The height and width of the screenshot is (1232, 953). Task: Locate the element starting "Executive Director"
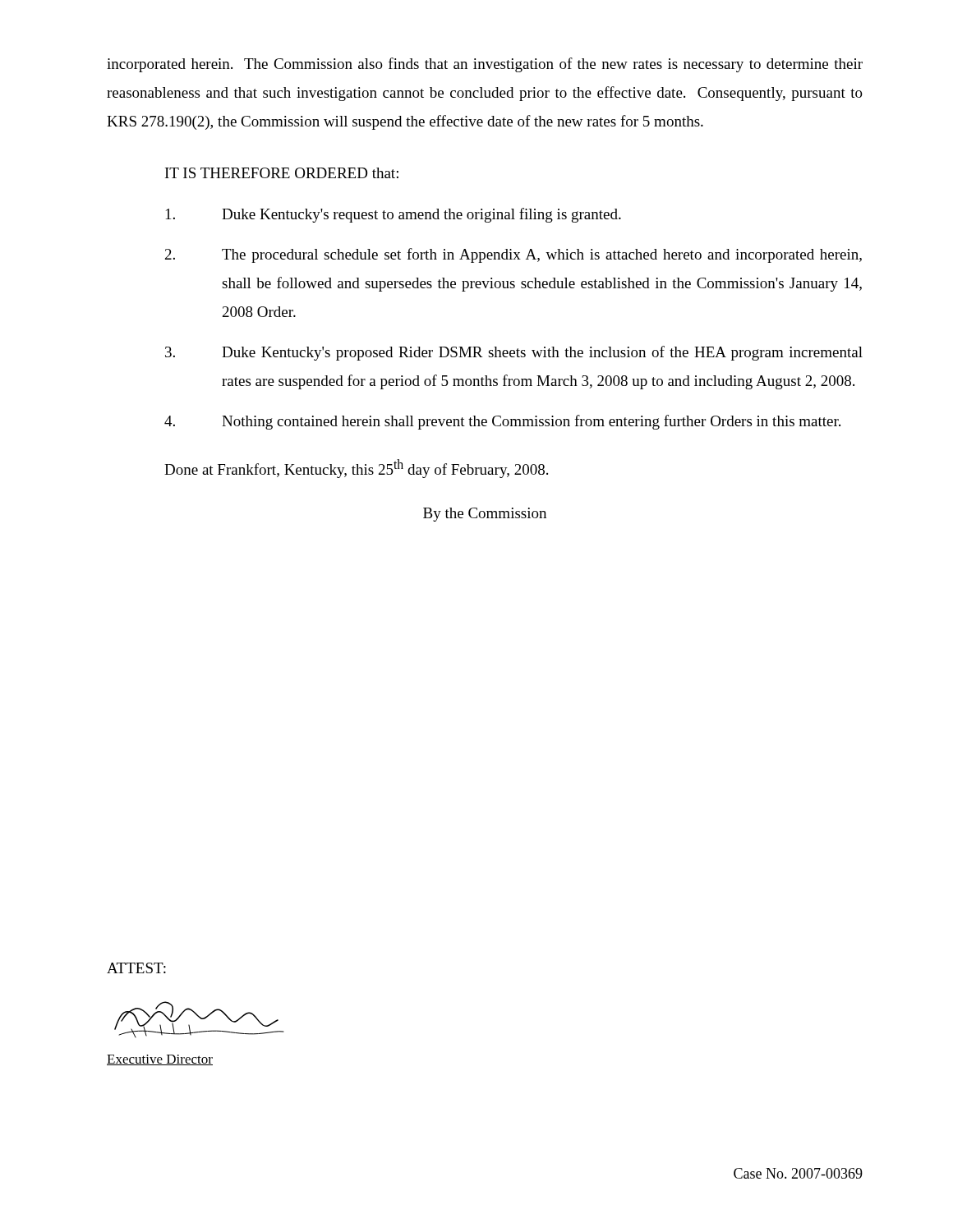pyautogui.click(x=197, y=1060)
